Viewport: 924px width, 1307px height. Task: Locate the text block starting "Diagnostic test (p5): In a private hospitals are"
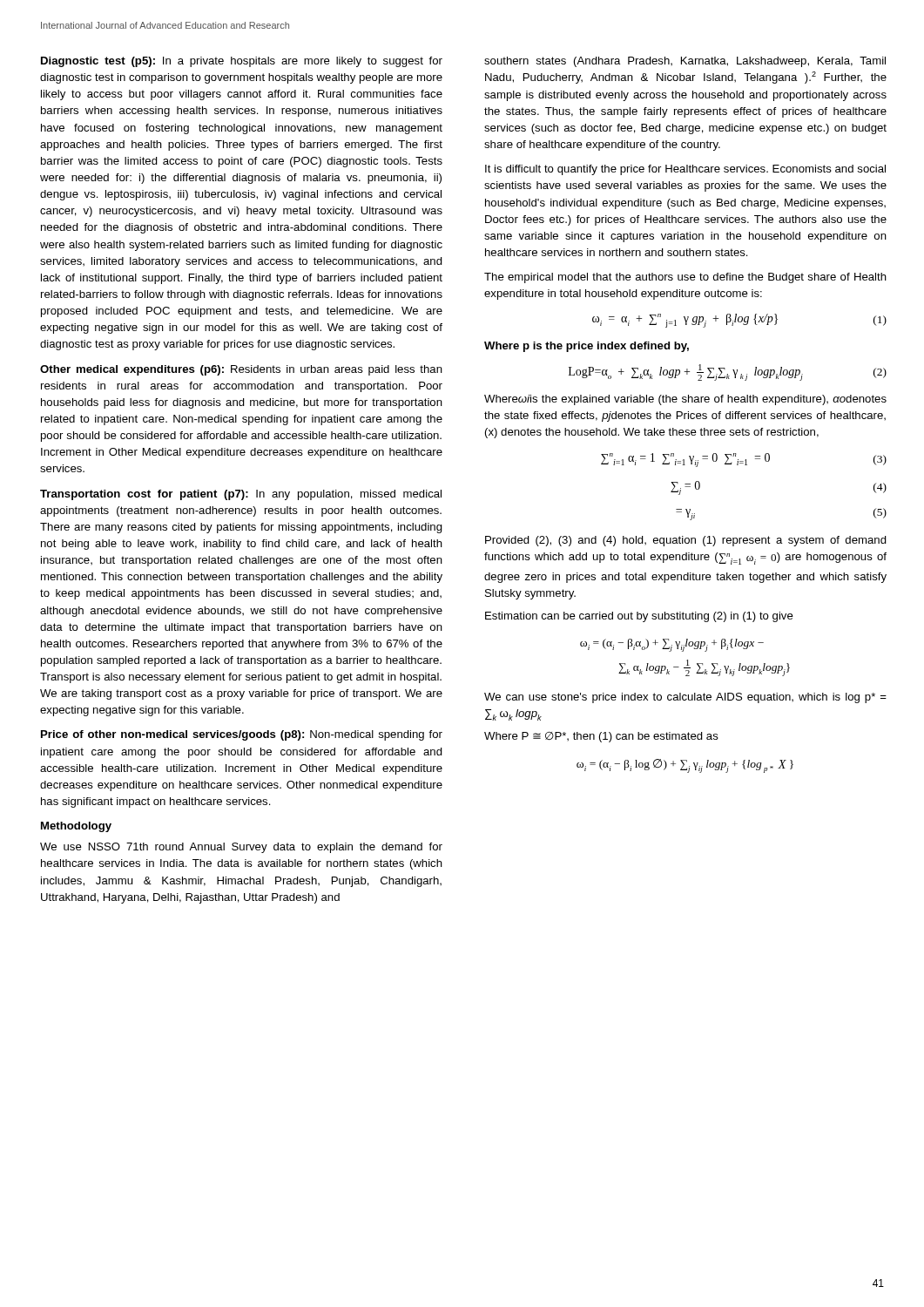click(x=241, y=202)
